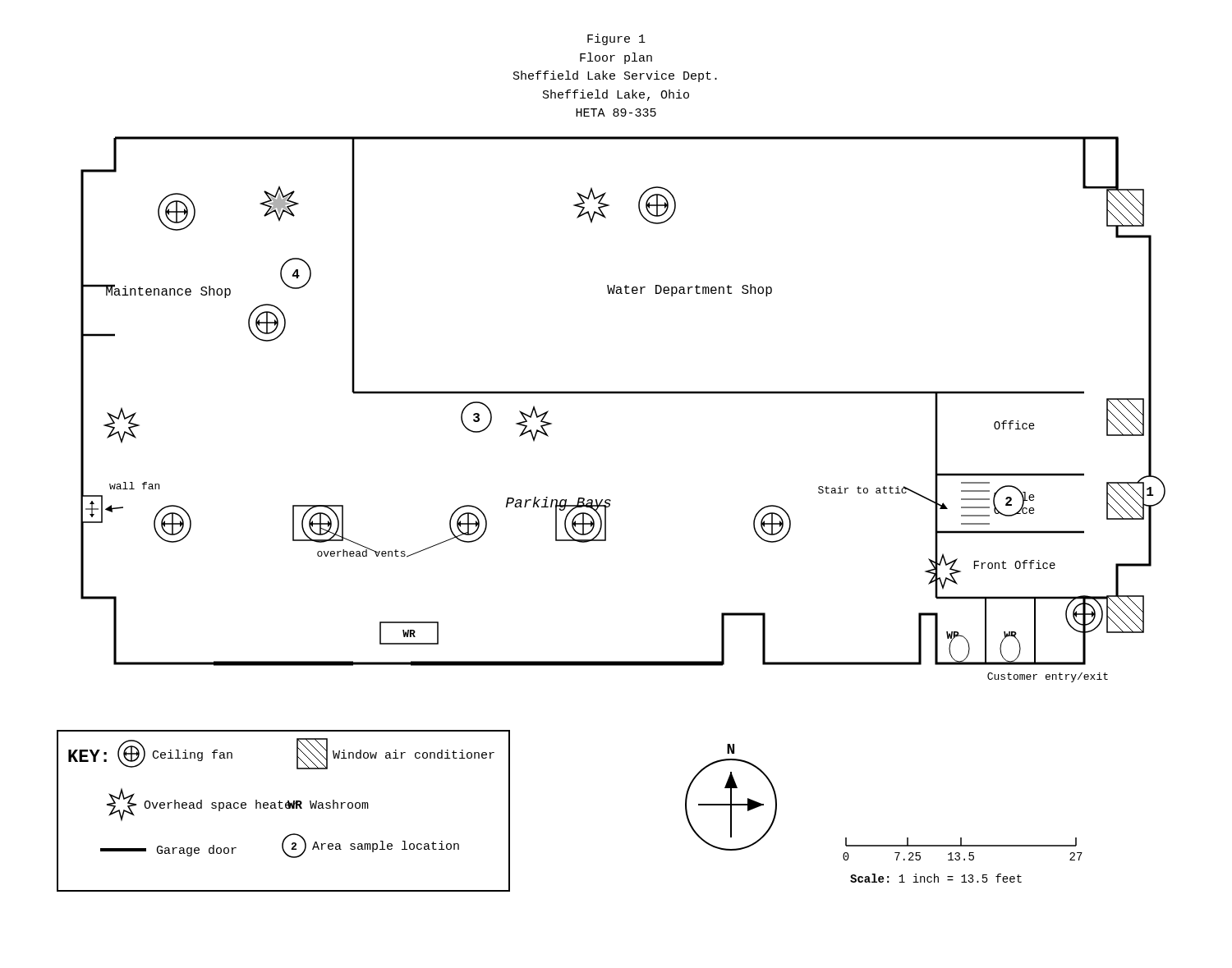This screenshot has height=968, width=1232.
Task: Locate the caption that opens with "Figure 1Floor planSheffield"
Action: (616, 77)
